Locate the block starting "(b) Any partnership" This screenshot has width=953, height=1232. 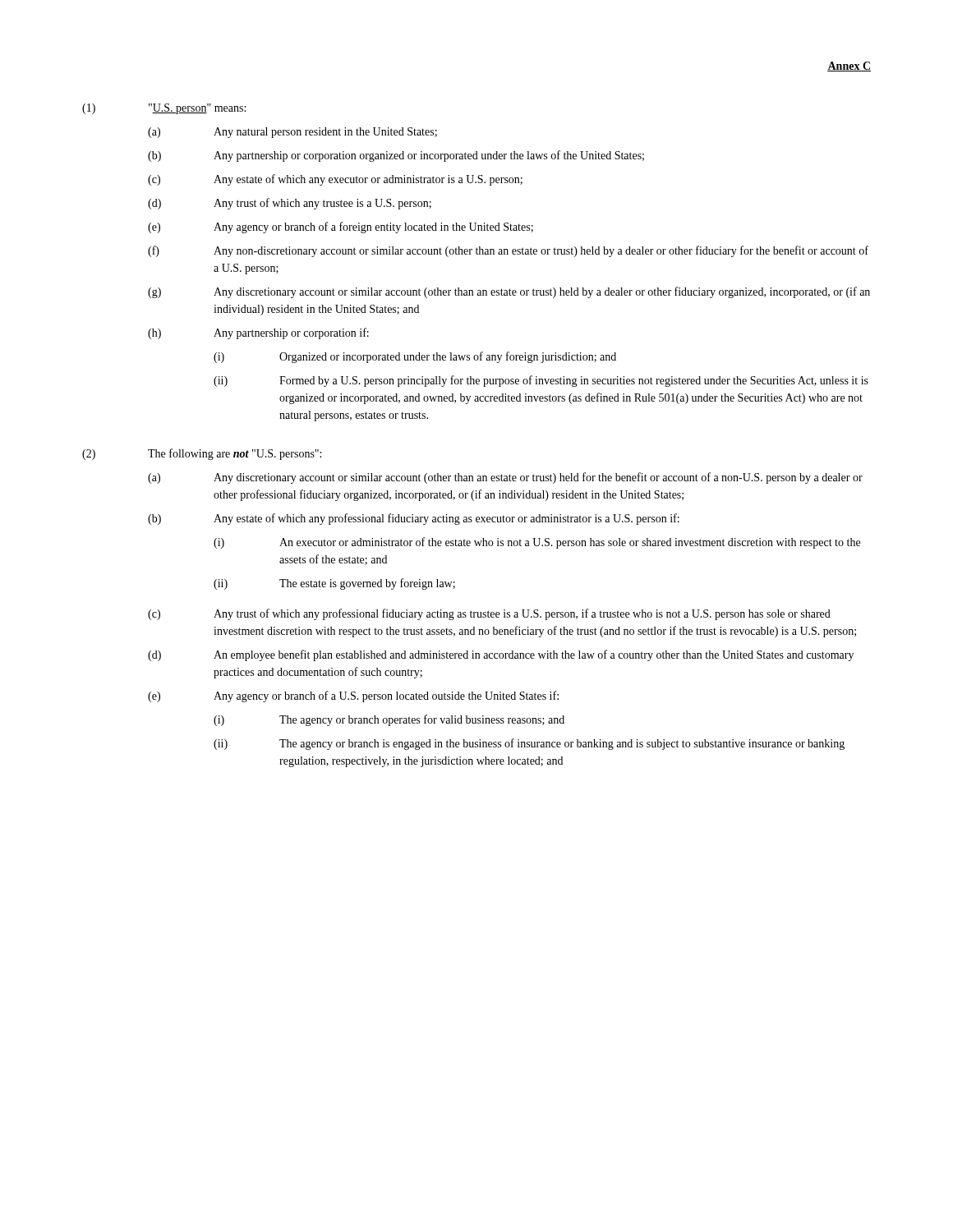coord(509,156)
